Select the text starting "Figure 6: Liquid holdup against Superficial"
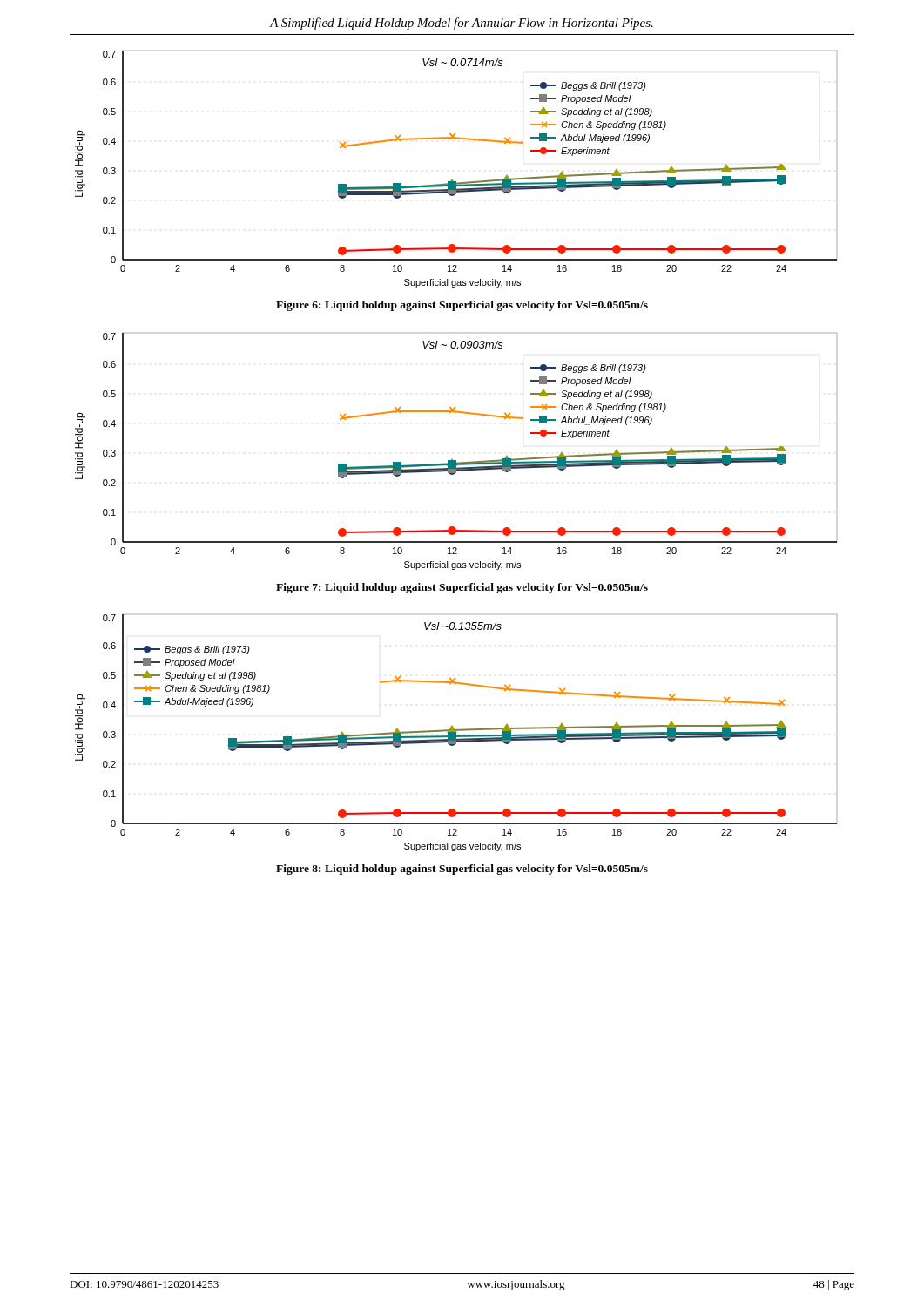Image resolution: width=924 pixels, height=1307 pixels. tap(462, 305)
